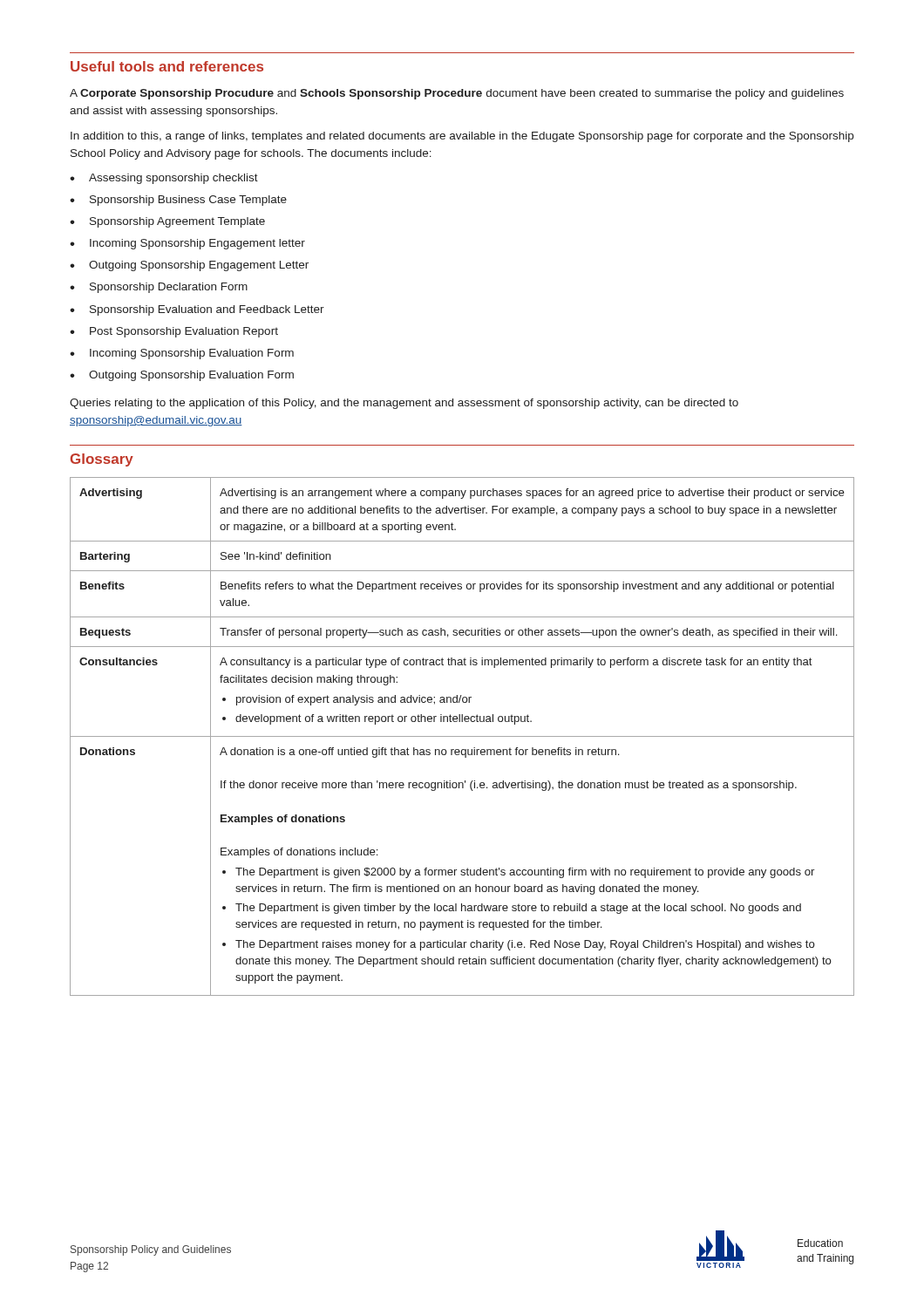Image resolution: width=924 pixels, height=1308 pixels.
Task: Navigate to the passage starting "•Outgoing Sponsorship Evaluation Form"
Action: click(x=182, y=376)
